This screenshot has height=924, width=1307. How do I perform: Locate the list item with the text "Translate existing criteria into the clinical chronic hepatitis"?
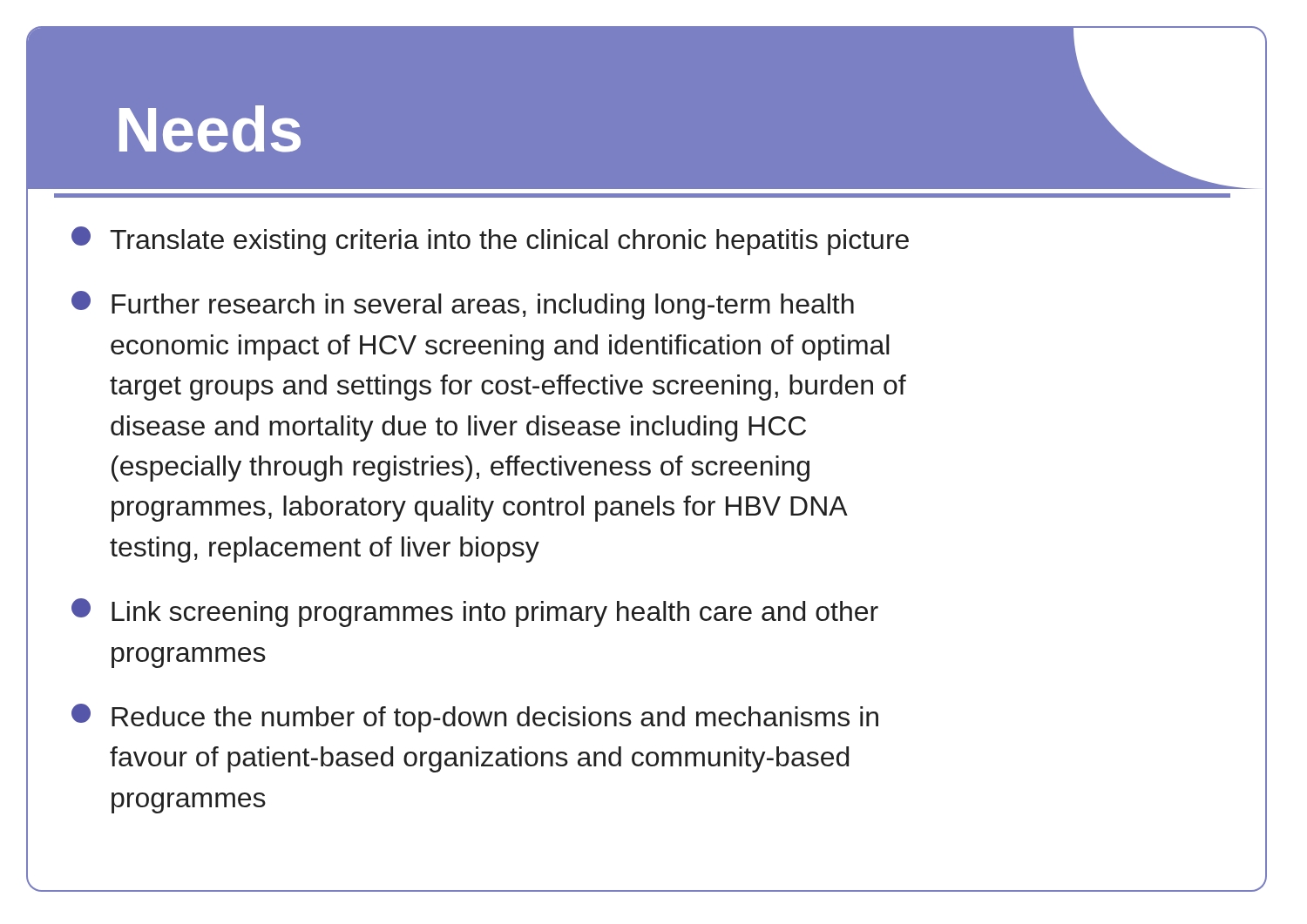pyautogui.click(x=491, y=240)
